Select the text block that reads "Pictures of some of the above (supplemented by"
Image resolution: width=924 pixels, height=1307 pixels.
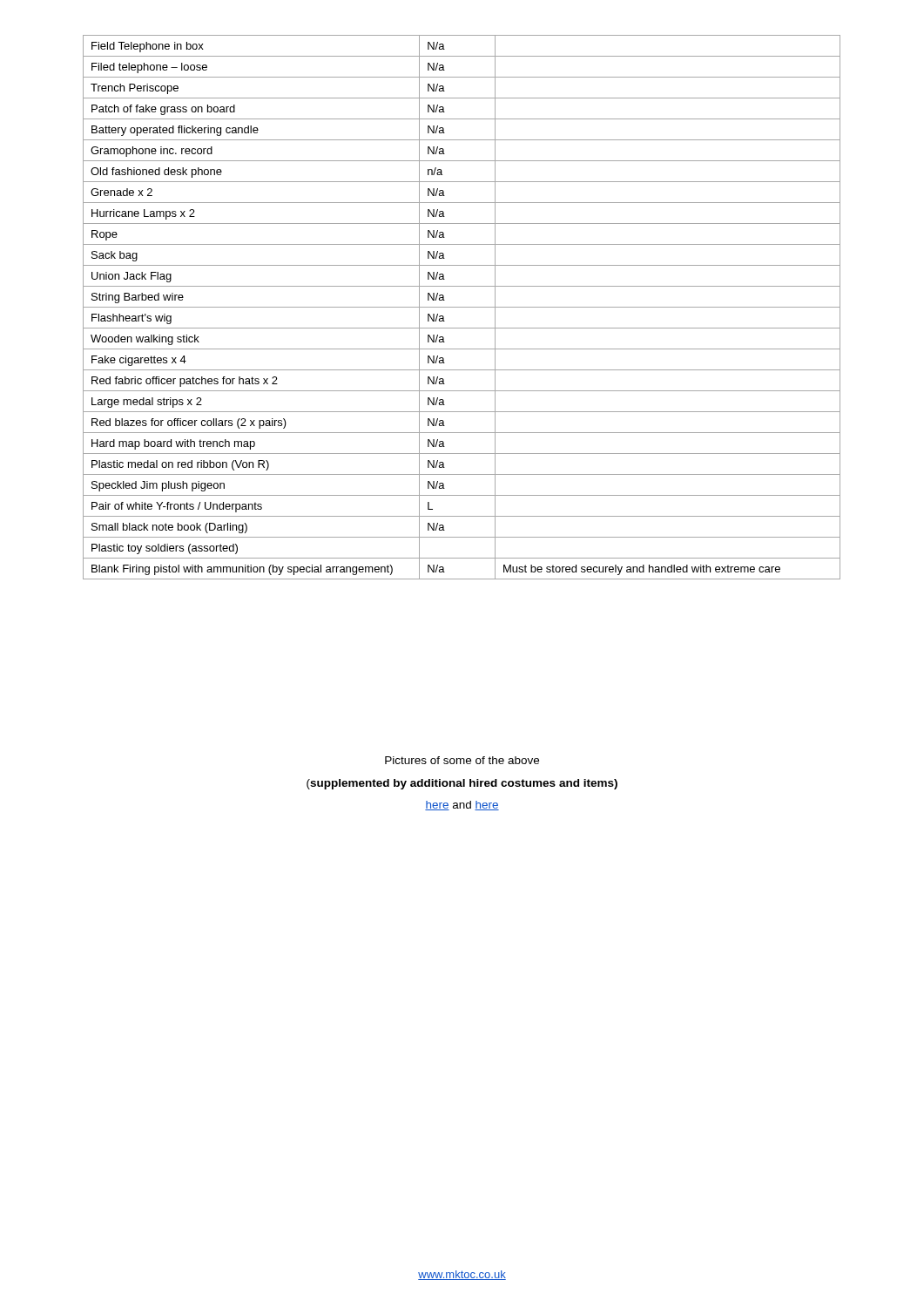(x=462, y=783)
